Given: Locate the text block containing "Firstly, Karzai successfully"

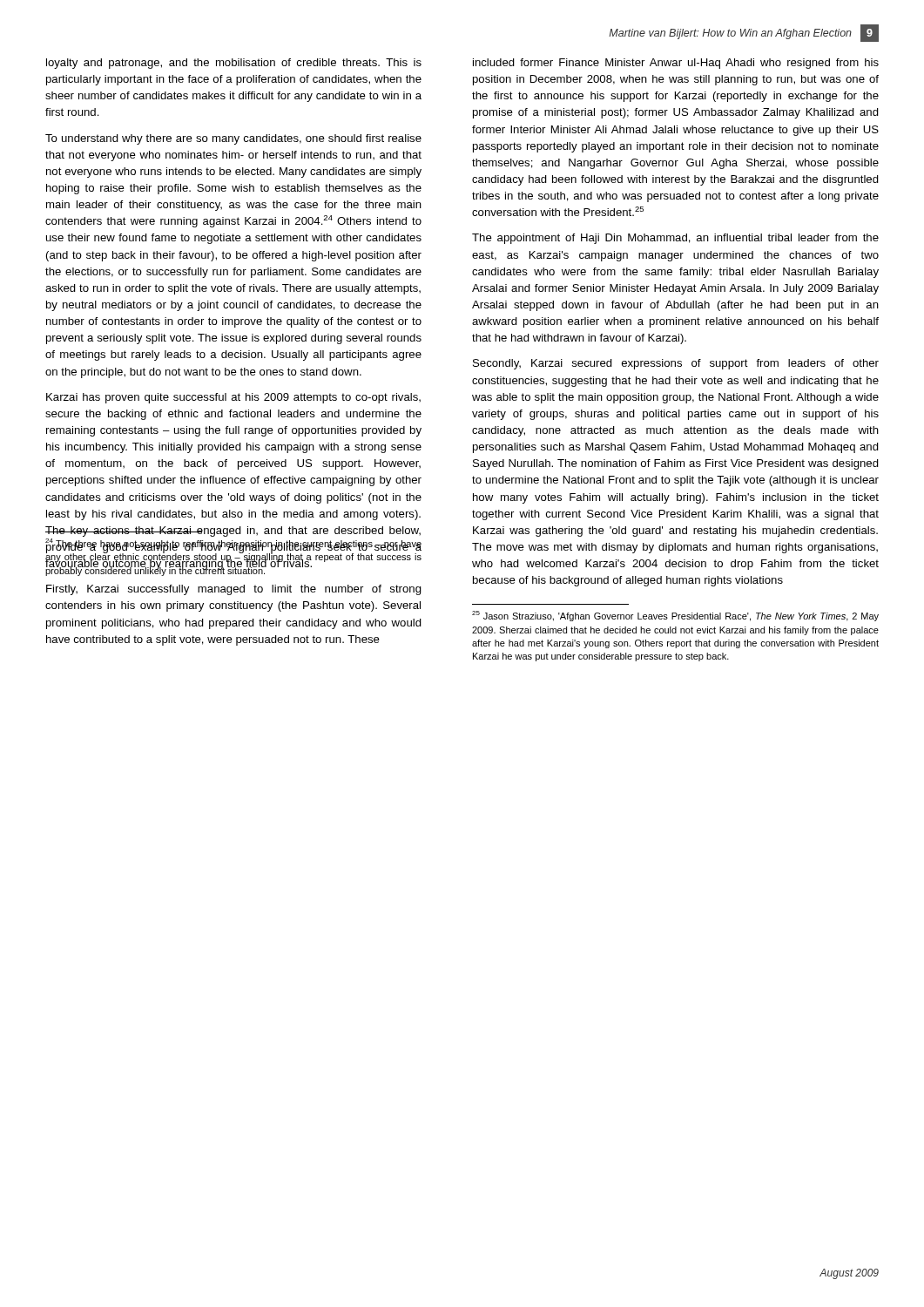Looking at the screenshot, I should click(233, 614).
